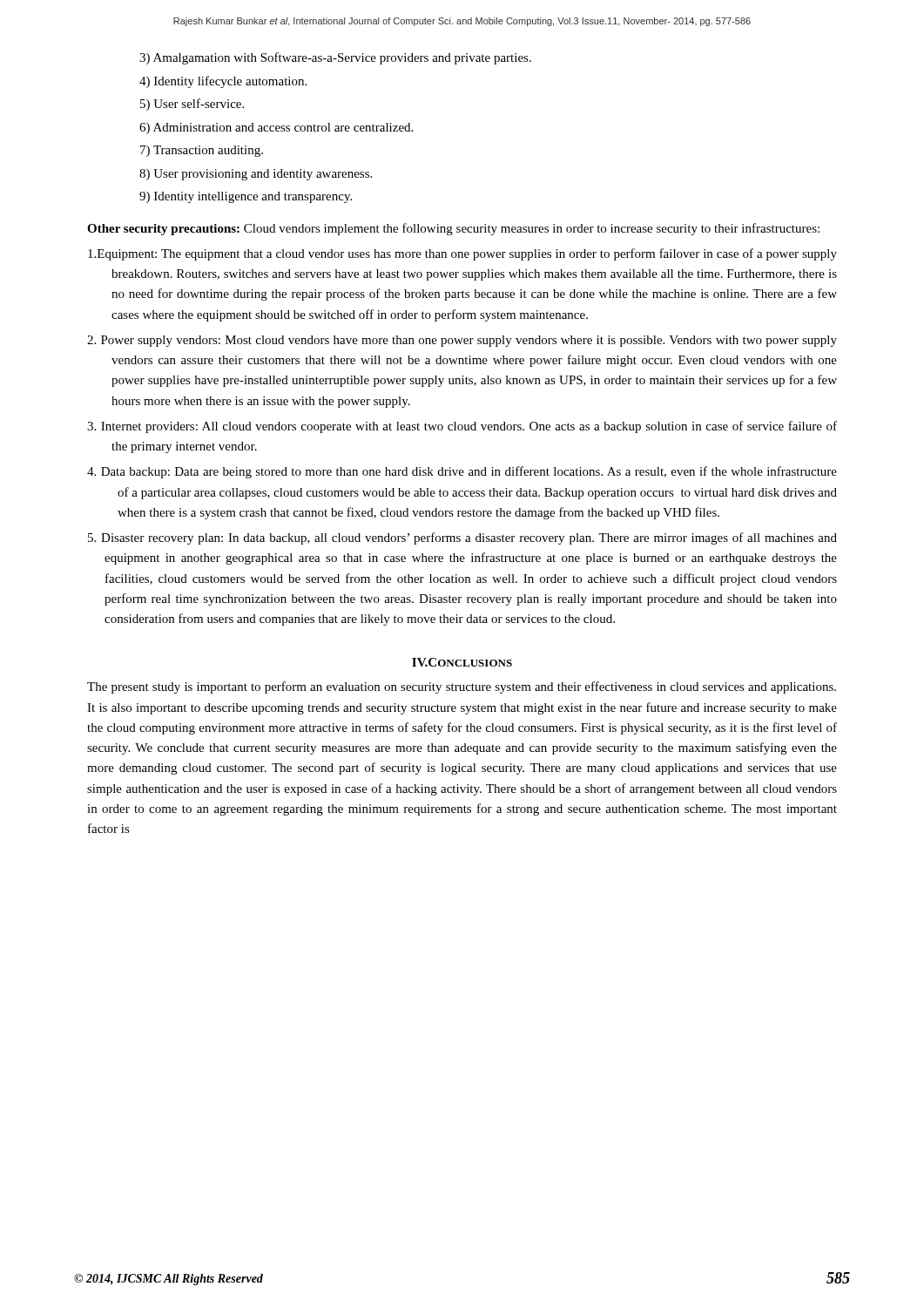Screen dimensions: 1307x924
Task: Point to the region starting "4. Data backup: Data are"
Action: pos(462,492)
